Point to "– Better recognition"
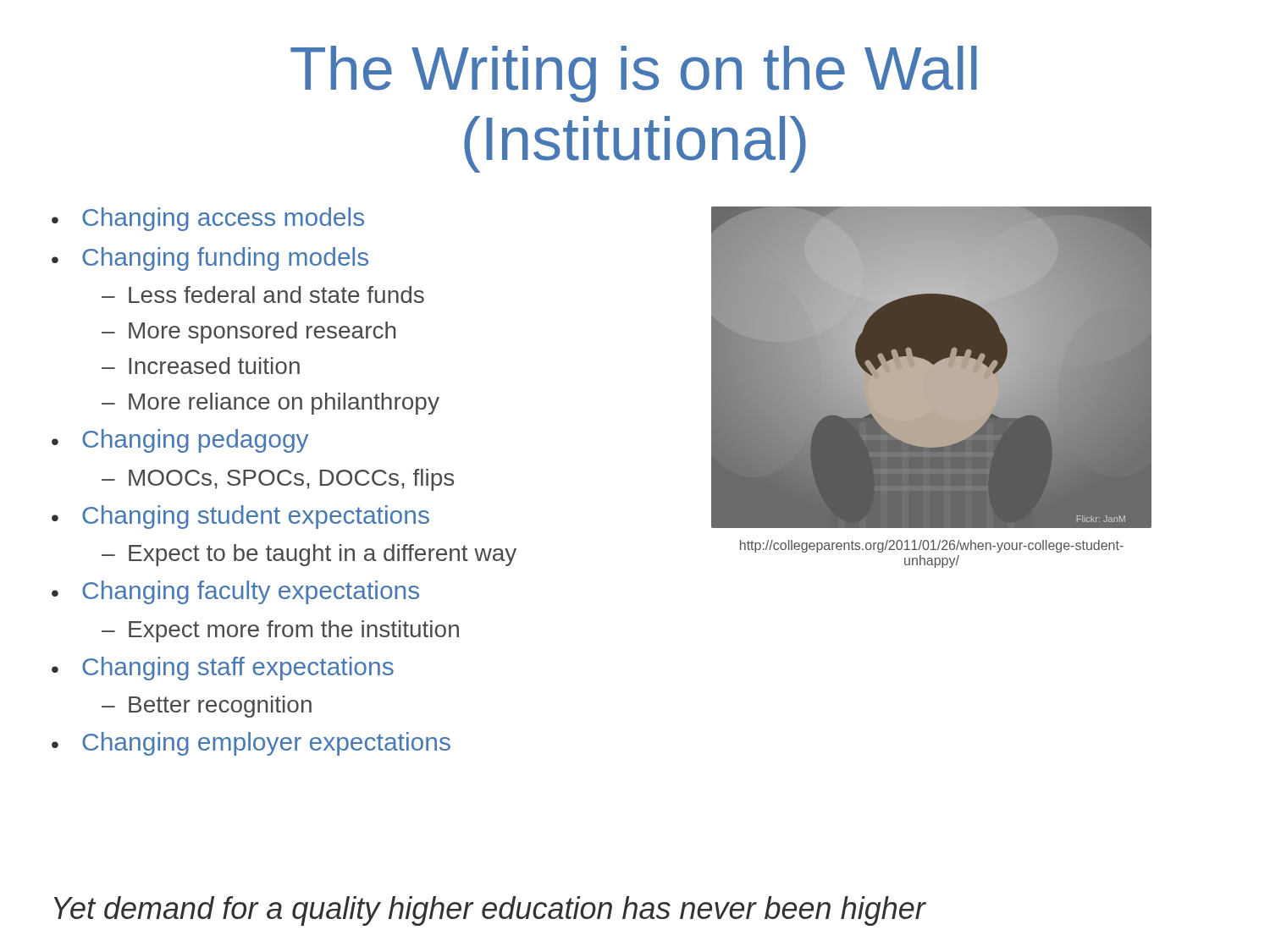 (207, 705)
